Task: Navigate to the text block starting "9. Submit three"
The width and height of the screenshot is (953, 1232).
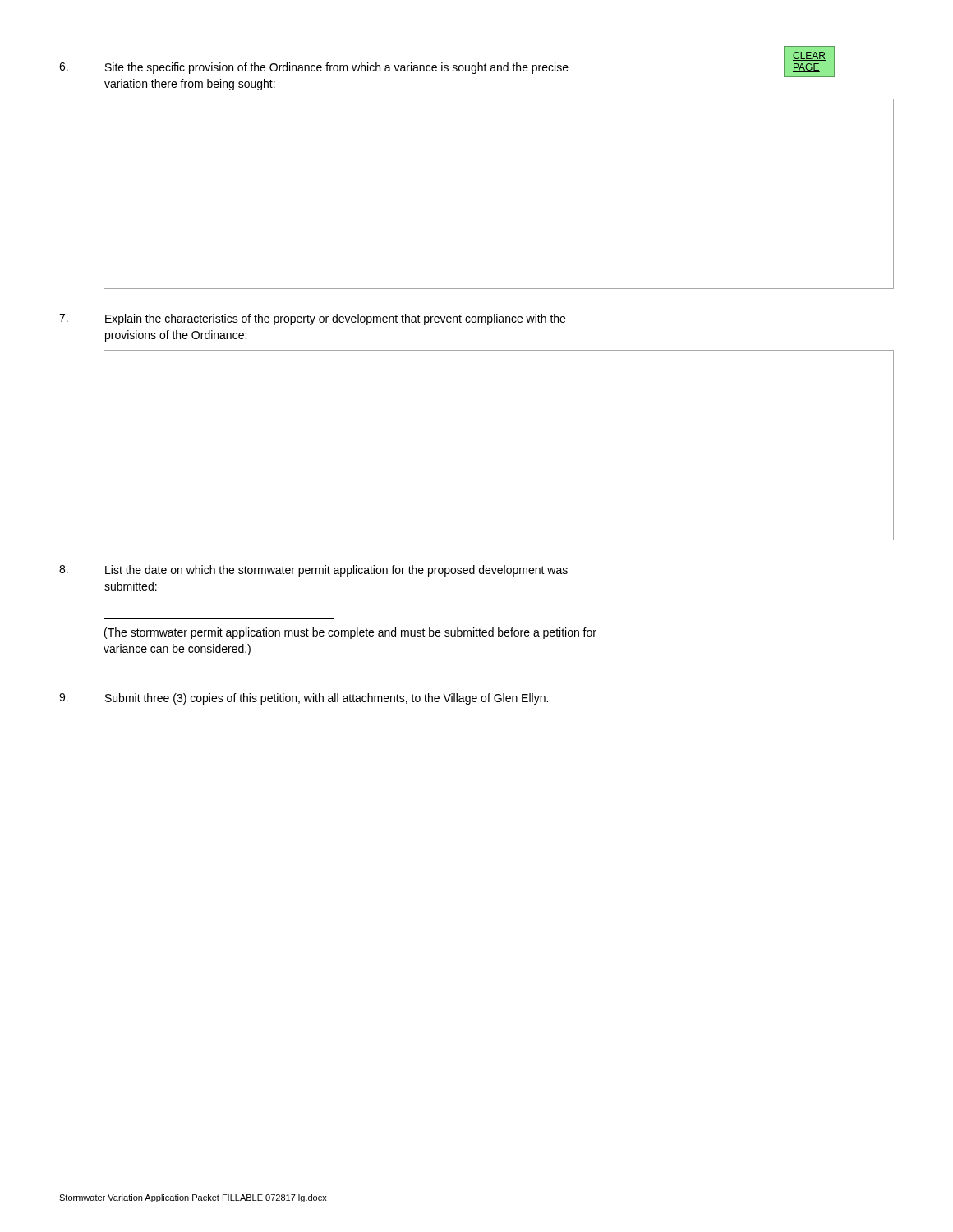Action: pos(476,698)
